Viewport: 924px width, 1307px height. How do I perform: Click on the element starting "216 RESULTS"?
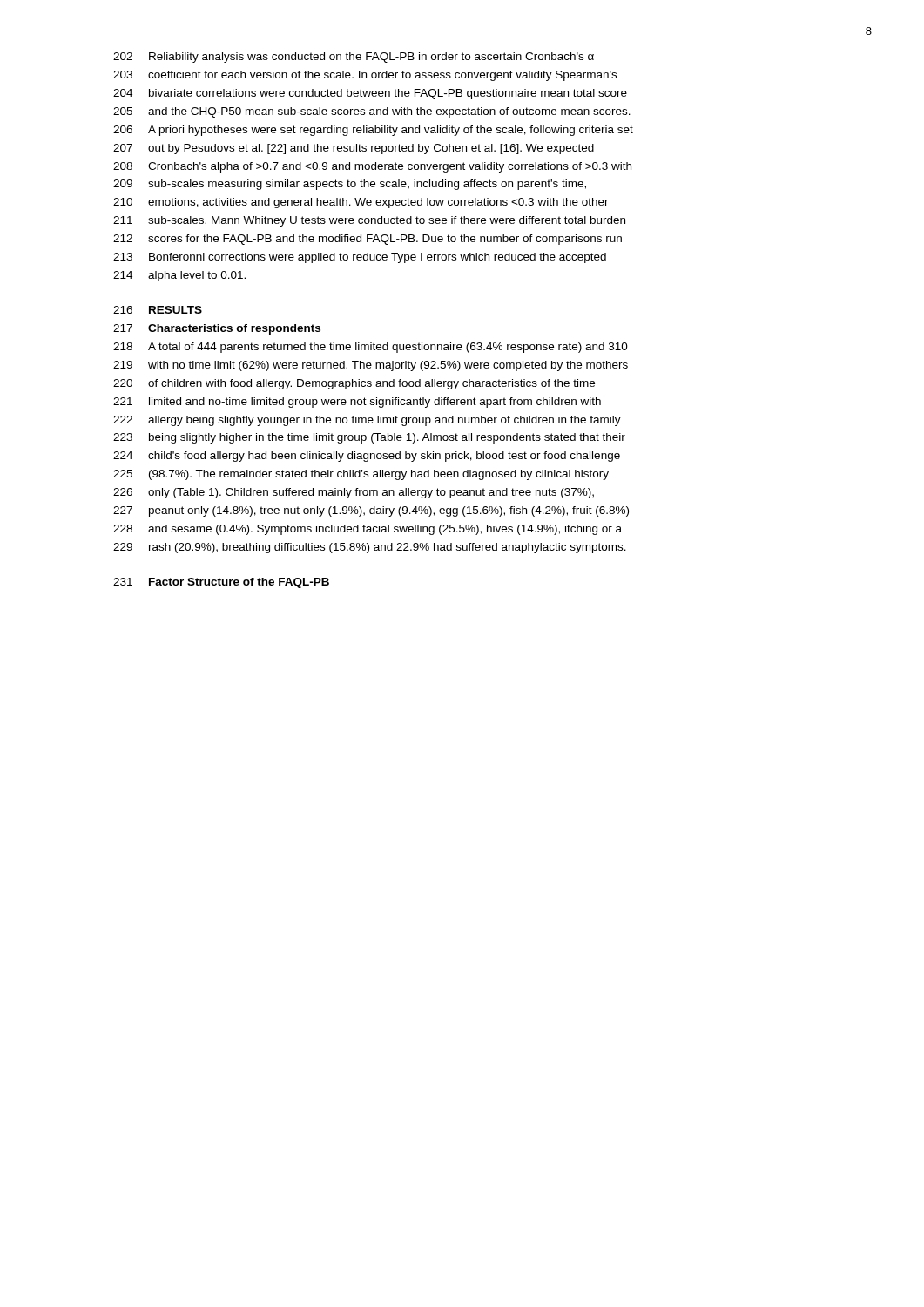click(x=158, y=310)
